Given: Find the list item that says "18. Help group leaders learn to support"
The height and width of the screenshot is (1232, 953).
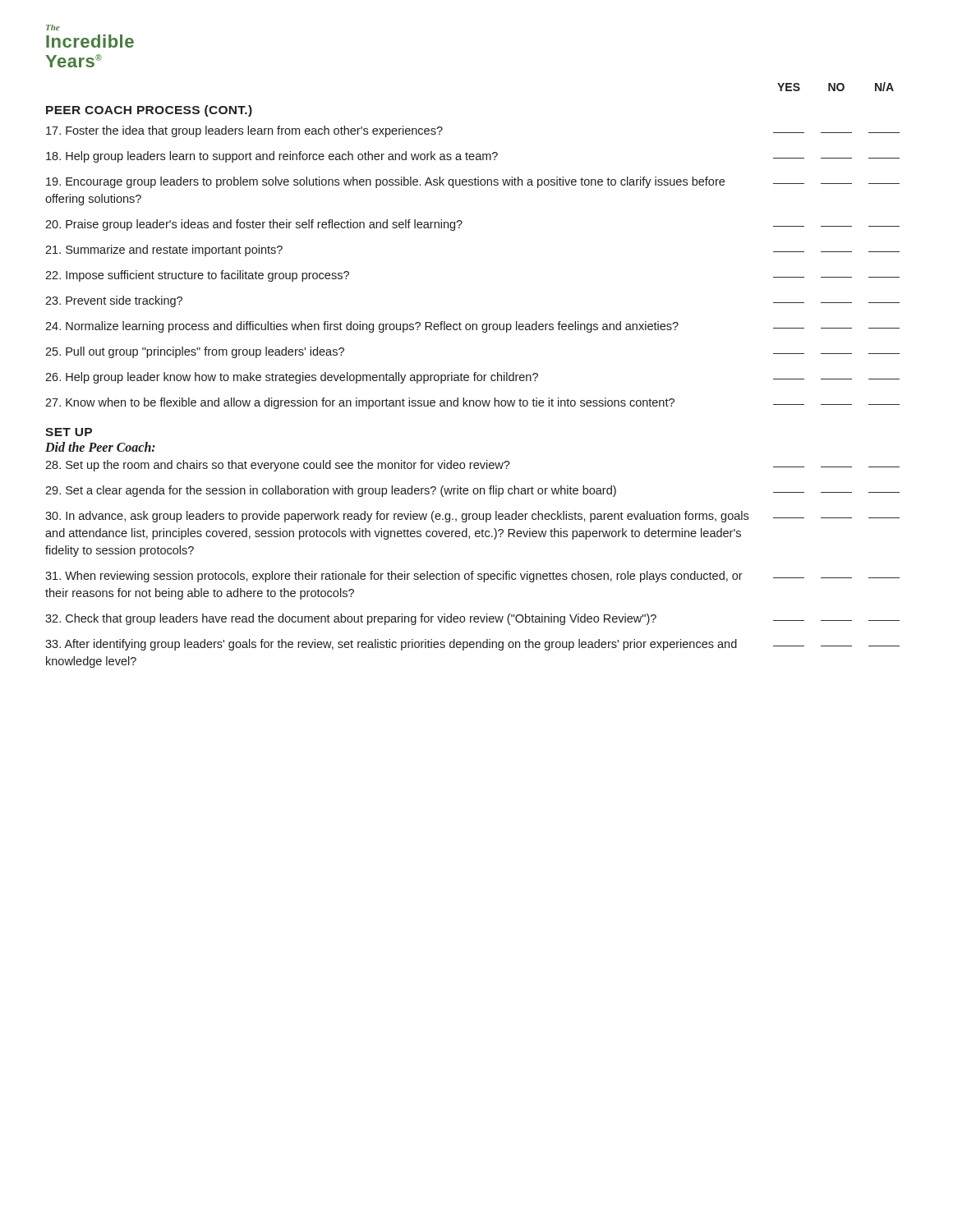Looking at the screenshot, I should tap(476, 156).
